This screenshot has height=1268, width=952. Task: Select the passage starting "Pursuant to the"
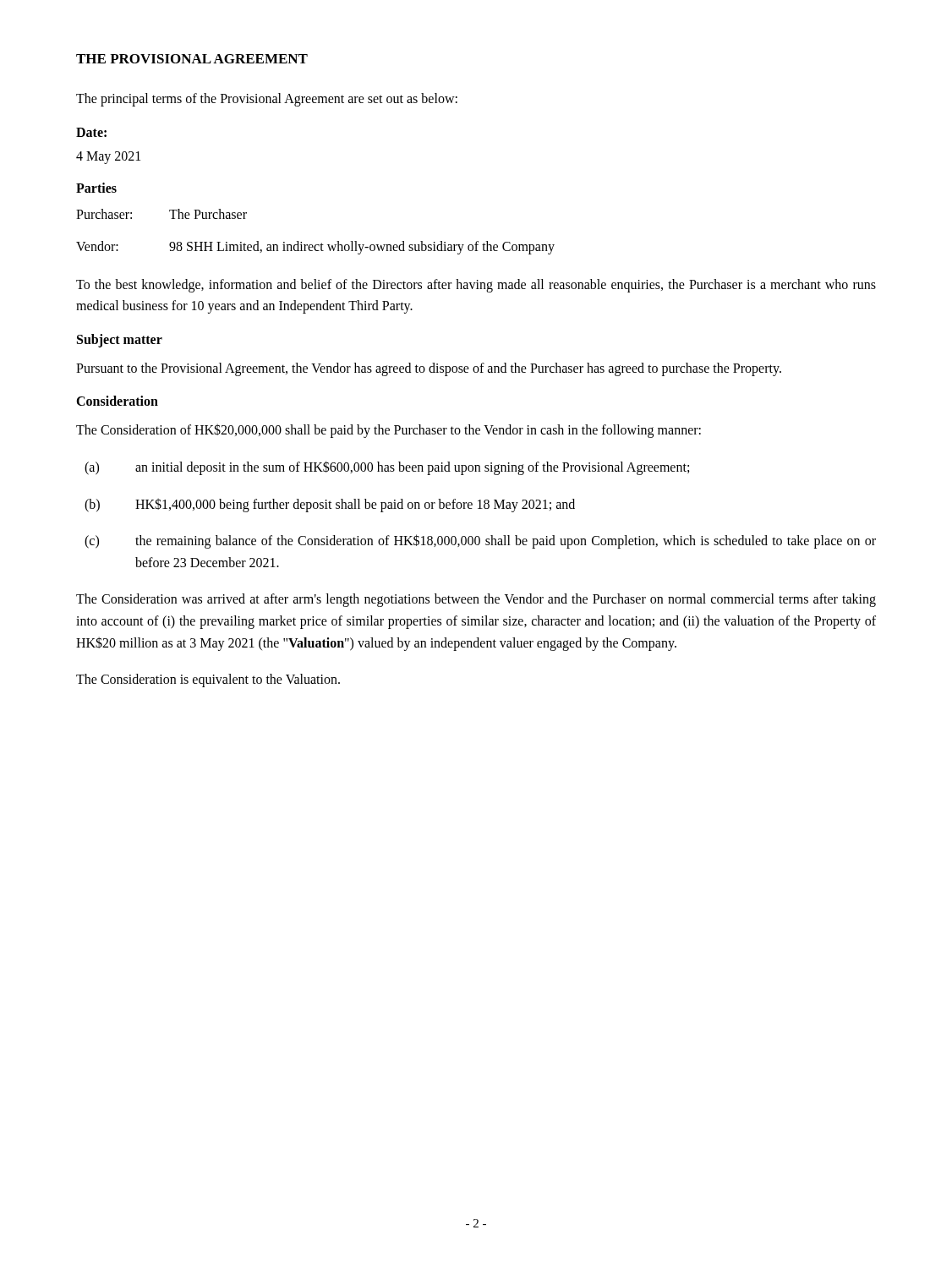click(x=429, y=368)
